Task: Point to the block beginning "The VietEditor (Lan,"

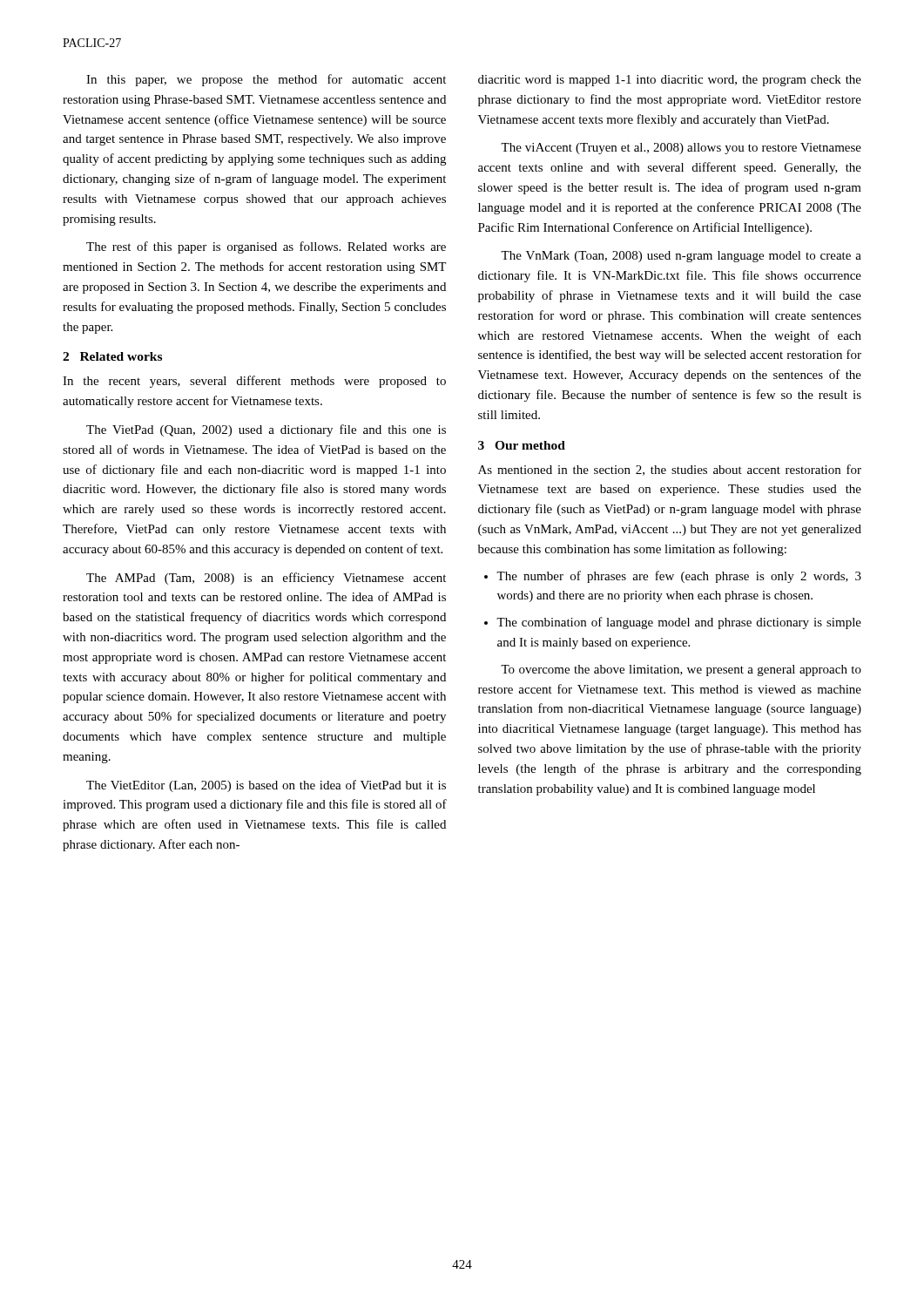Action: 255,815
